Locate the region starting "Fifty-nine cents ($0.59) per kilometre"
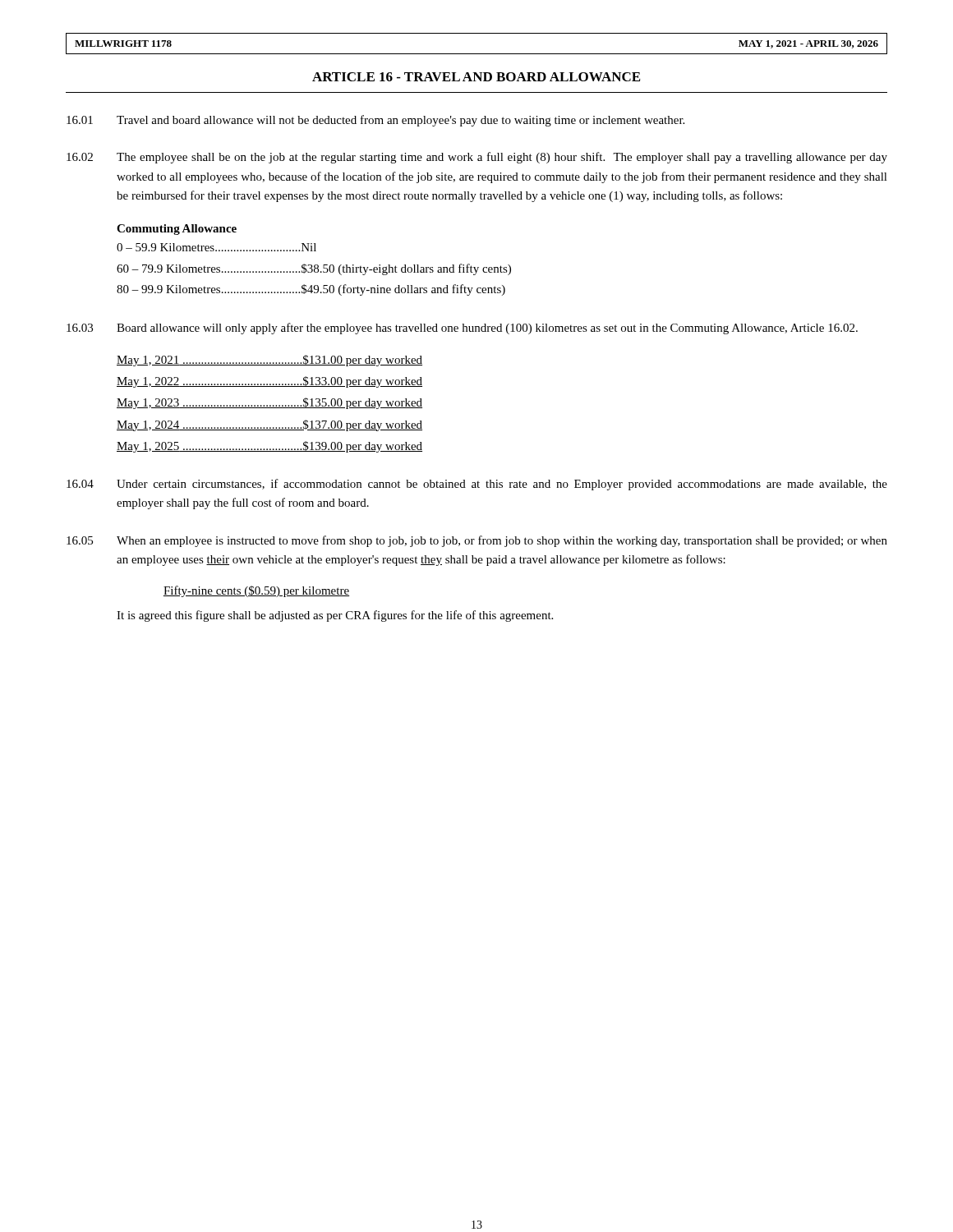The width and height of the screenshot is (953, 1232). (x=256, y=591)
